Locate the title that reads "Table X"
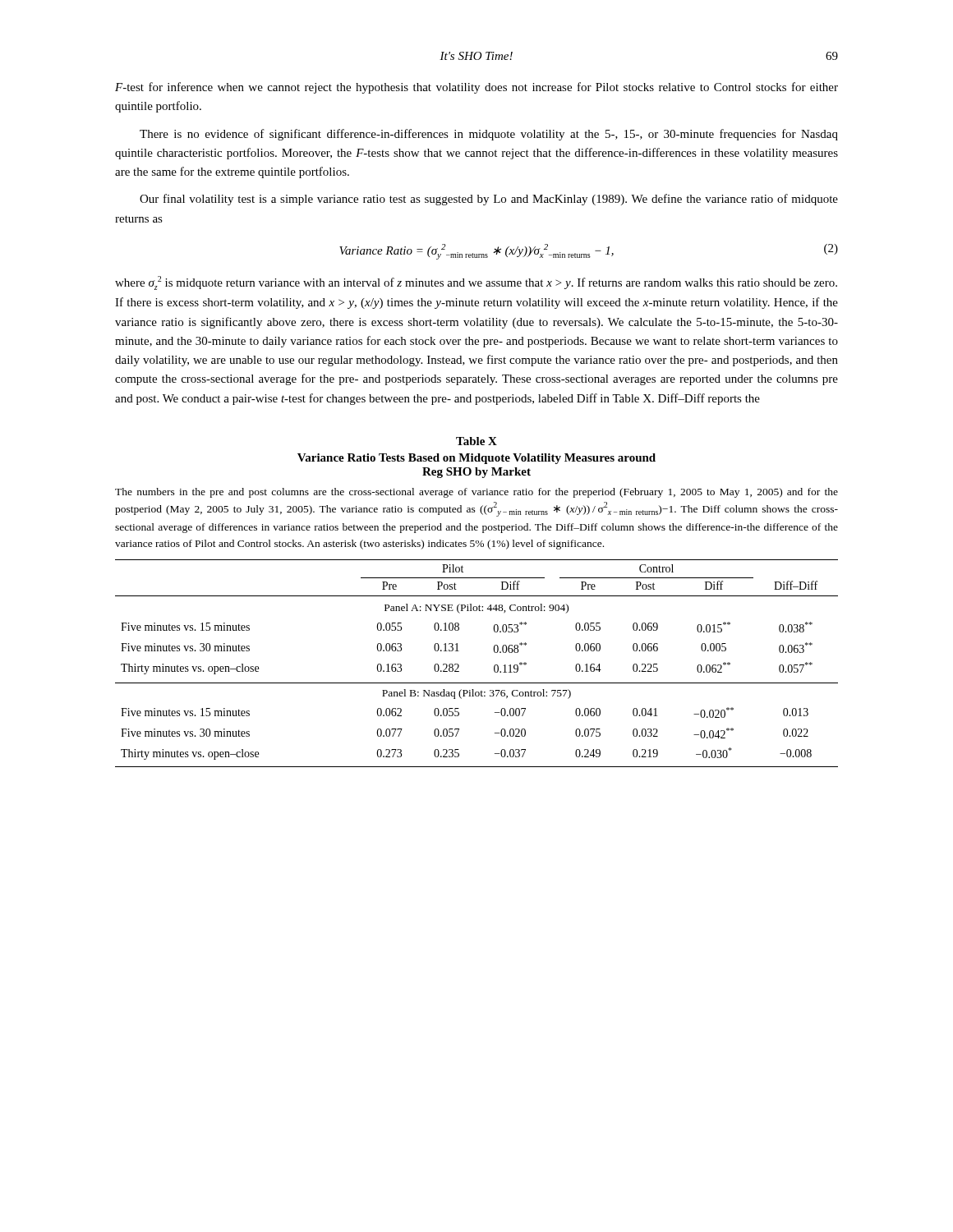The height and width of the screenshot is (1232, 953). [476, 441]
